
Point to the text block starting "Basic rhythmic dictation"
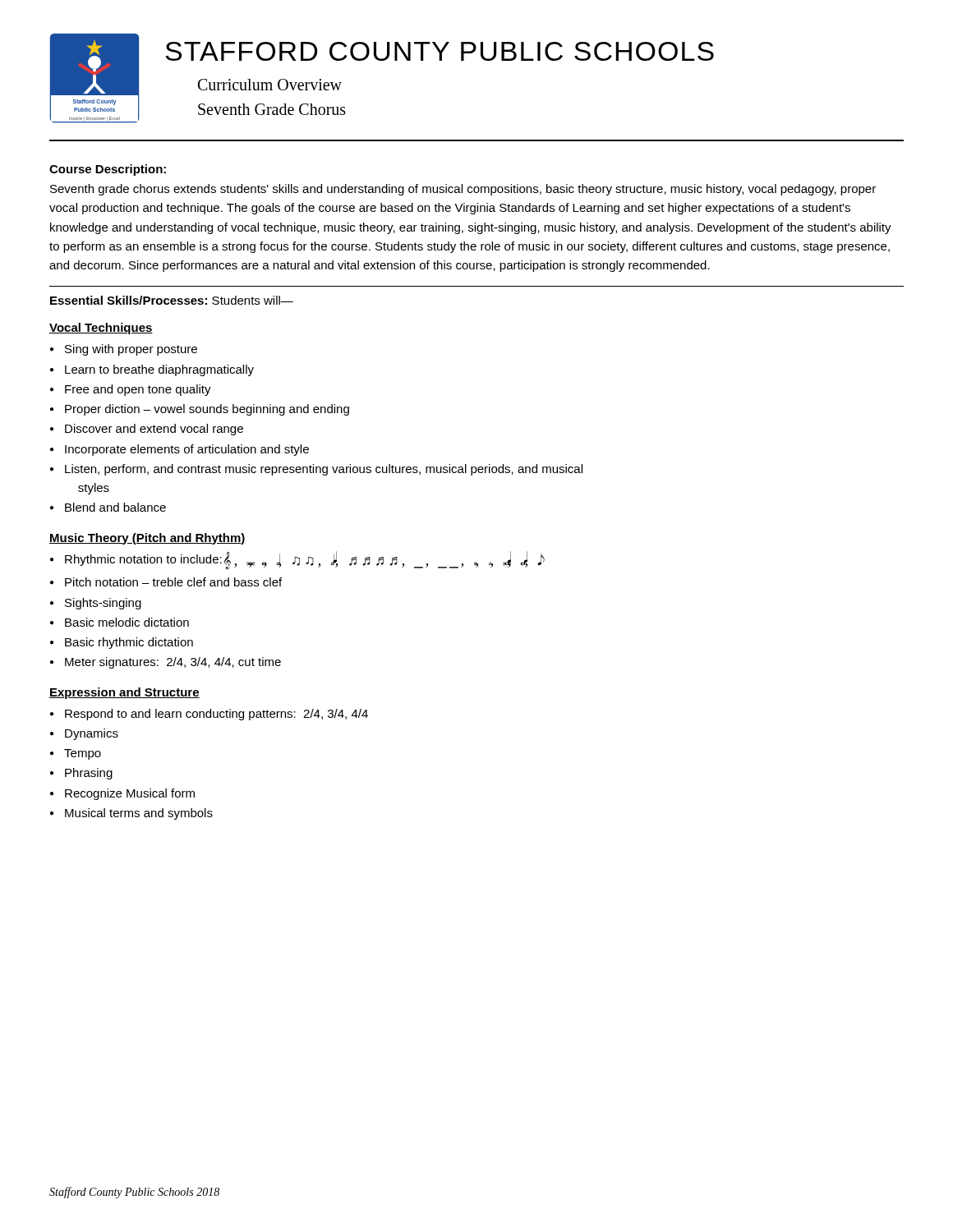(129, 642)
